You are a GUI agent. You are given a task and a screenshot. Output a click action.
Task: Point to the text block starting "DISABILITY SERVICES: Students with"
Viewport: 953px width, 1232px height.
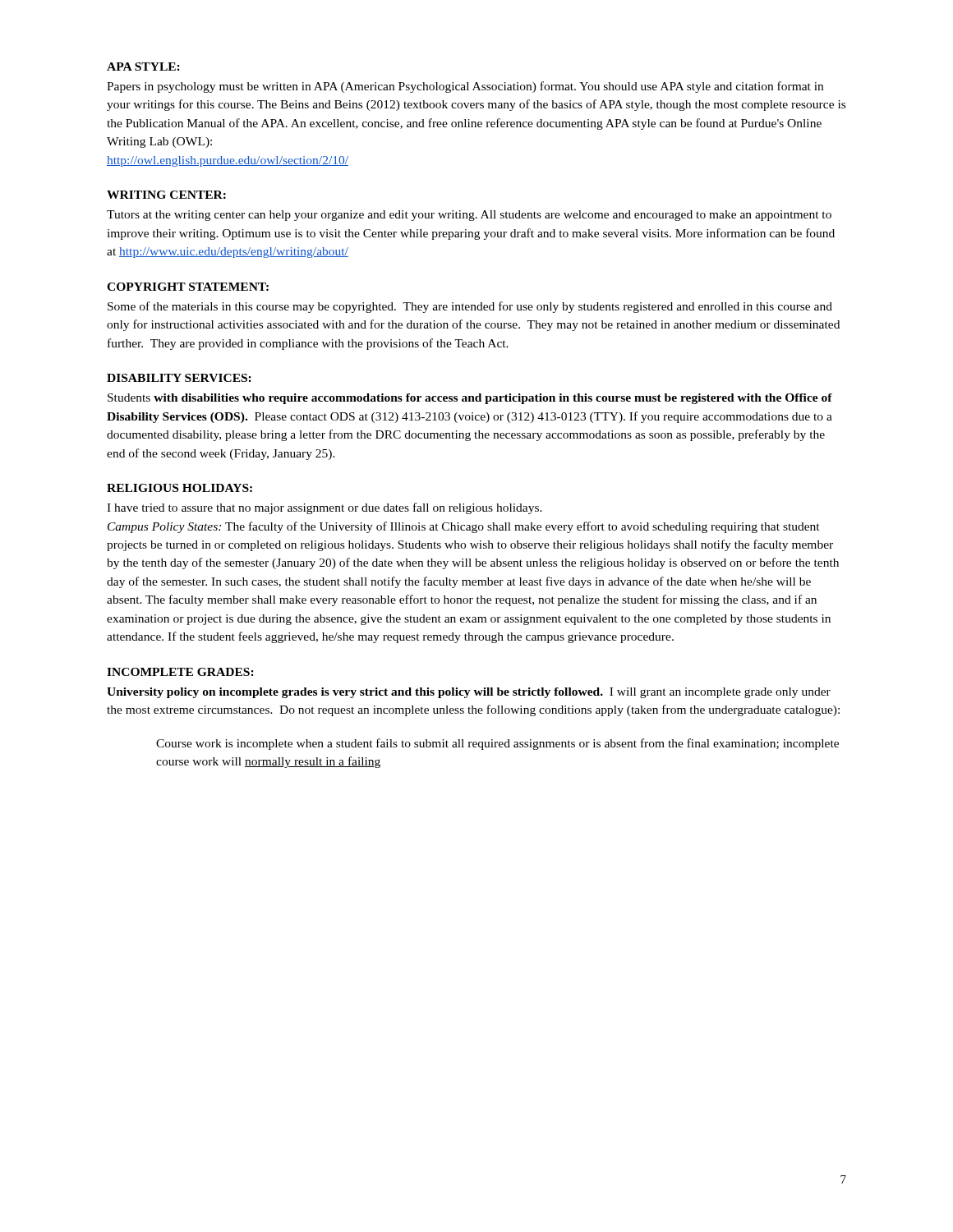point(476,417)
